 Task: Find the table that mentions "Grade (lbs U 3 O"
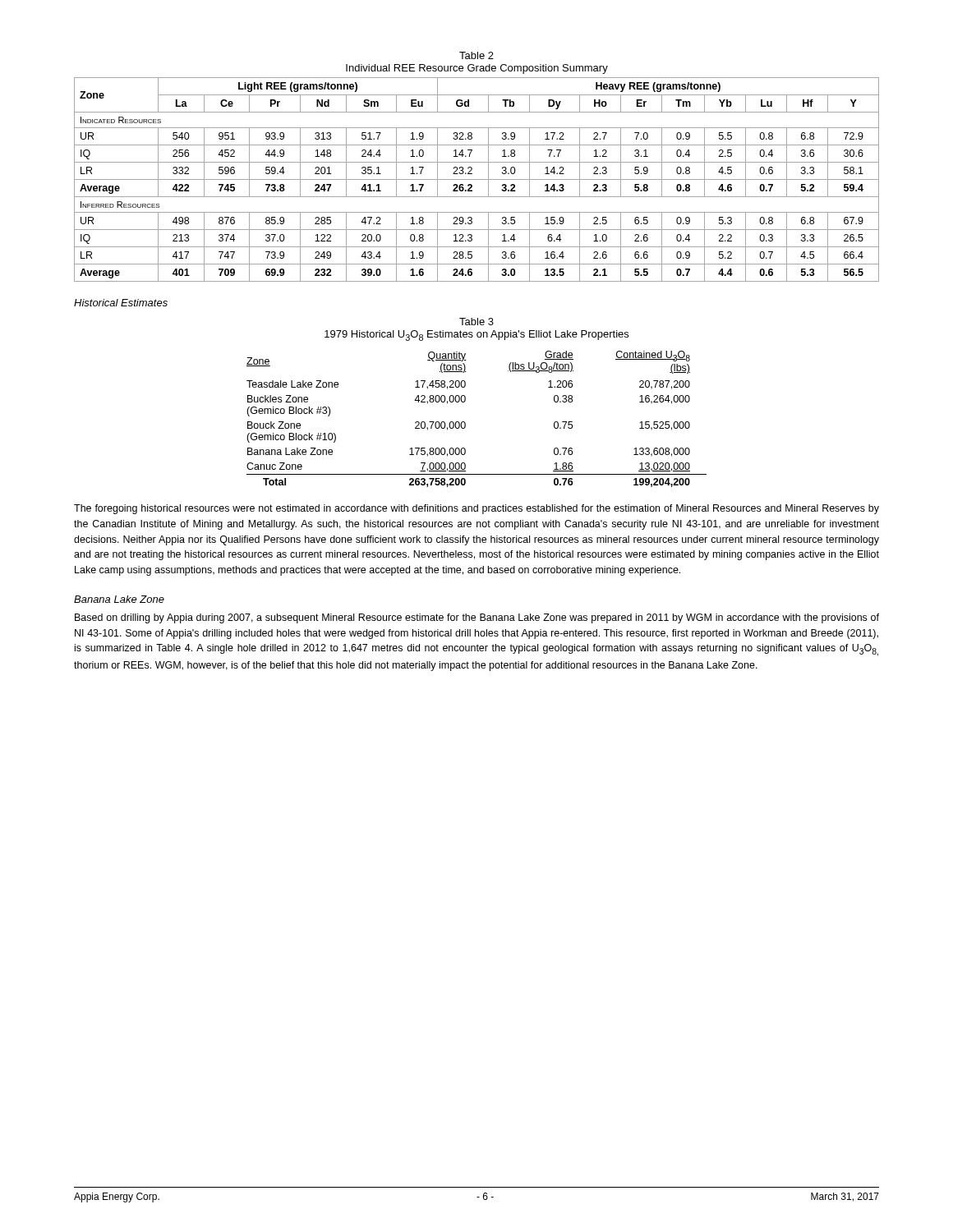(476, 418)
